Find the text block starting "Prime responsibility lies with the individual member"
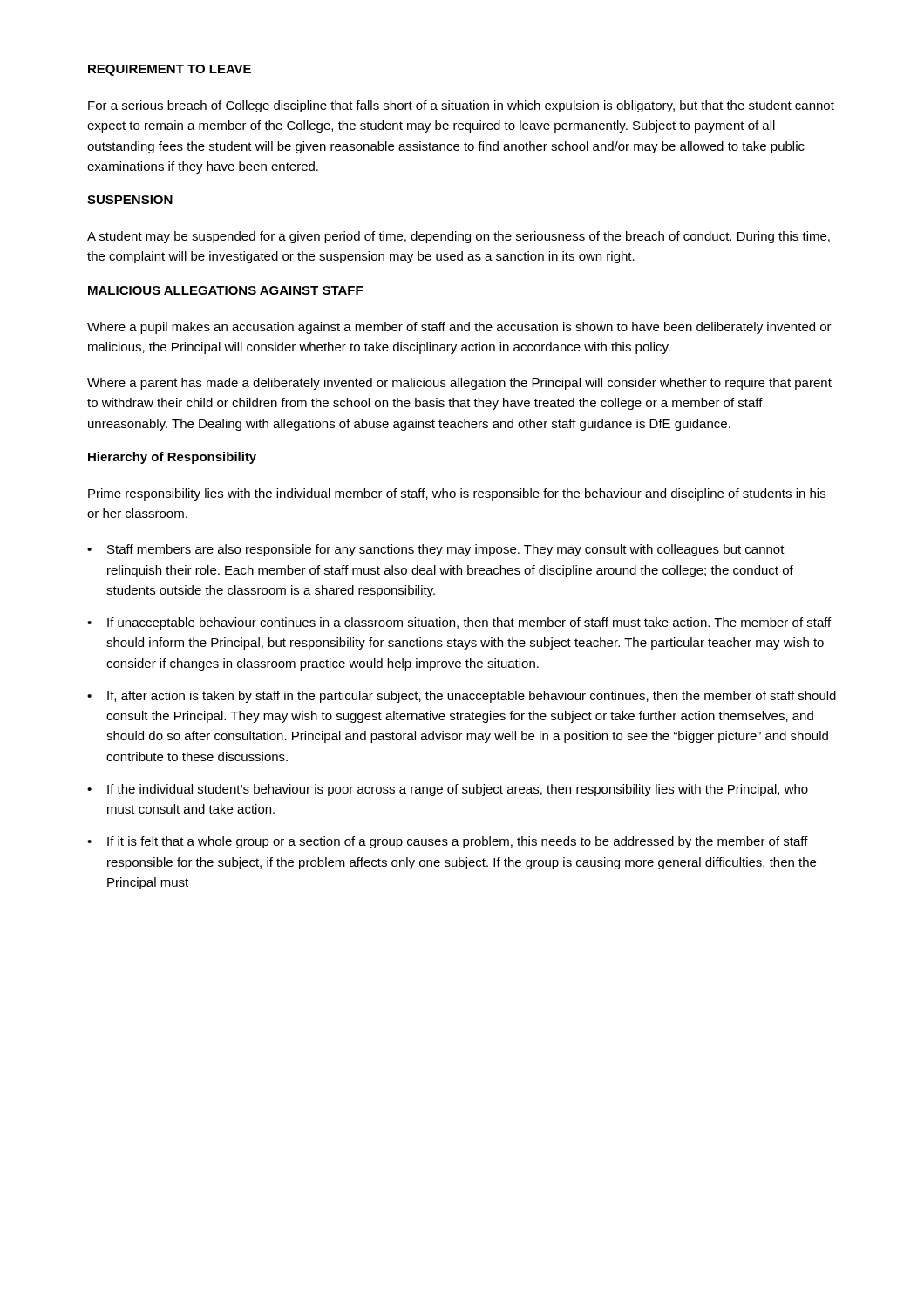The height and width of the screenshot is (1308, 924). (x=457, y=503)
